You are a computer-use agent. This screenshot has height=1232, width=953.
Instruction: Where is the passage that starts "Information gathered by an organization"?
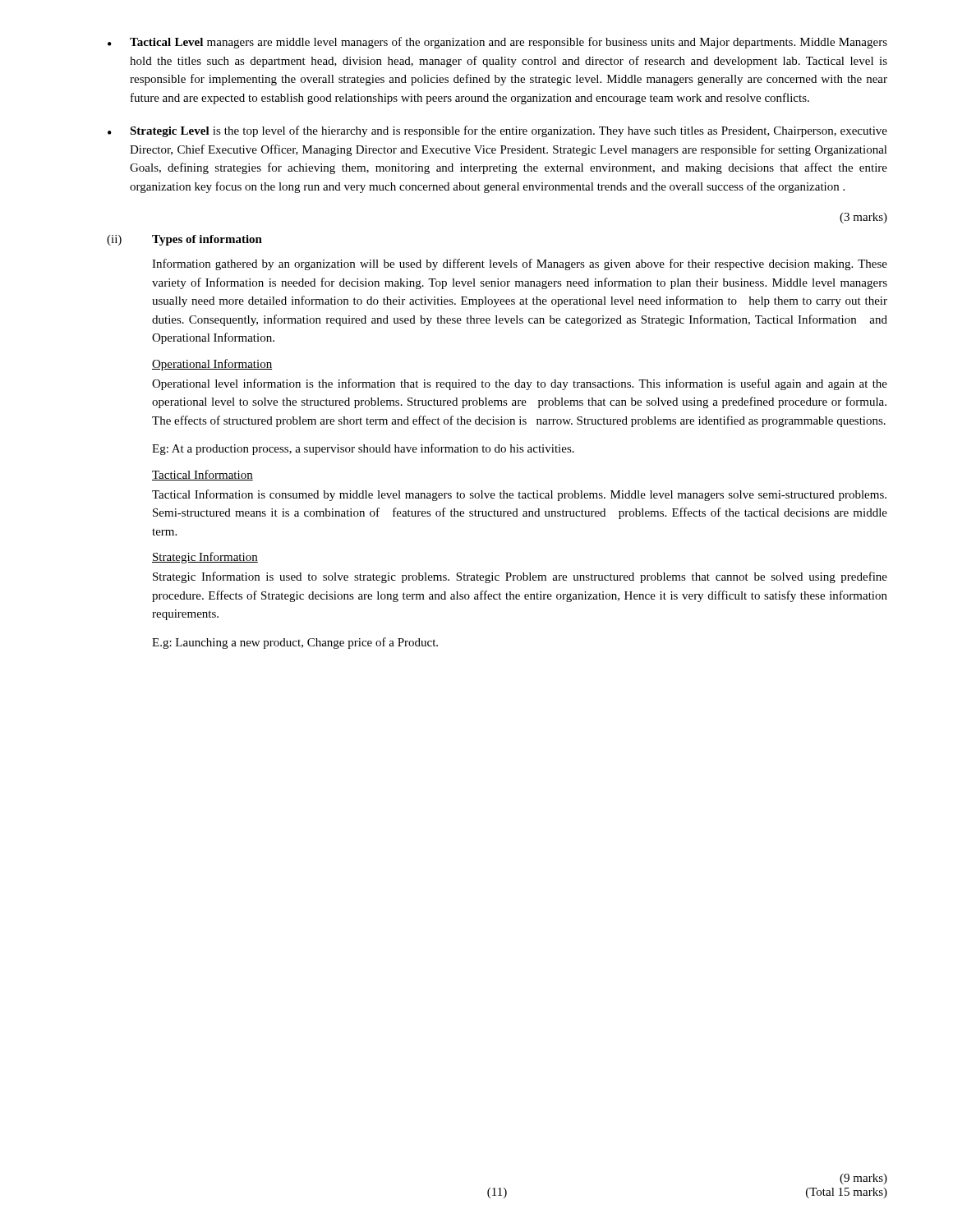click(520, 301)
